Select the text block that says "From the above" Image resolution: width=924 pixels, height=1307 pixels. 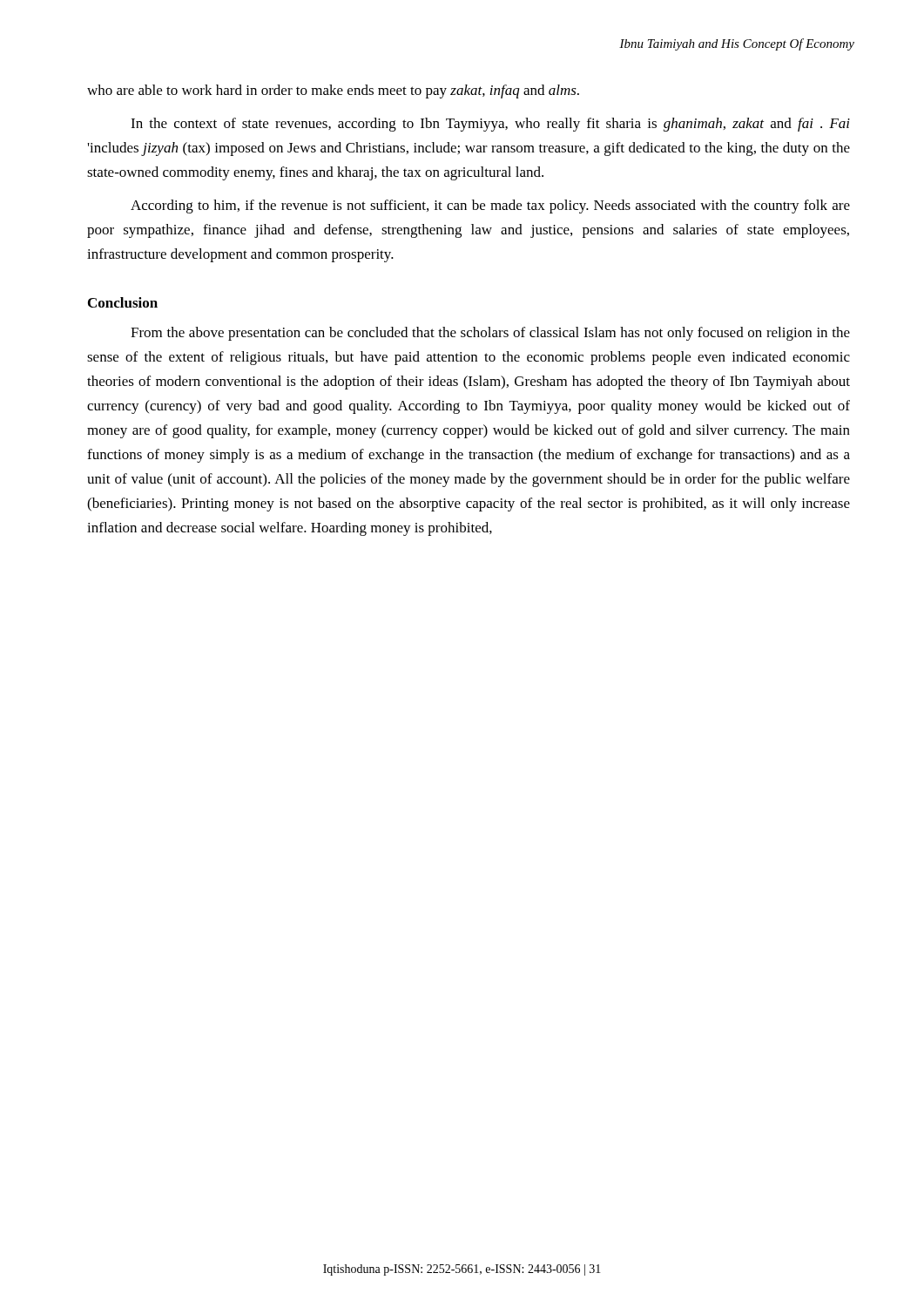[x=469, y=430]
